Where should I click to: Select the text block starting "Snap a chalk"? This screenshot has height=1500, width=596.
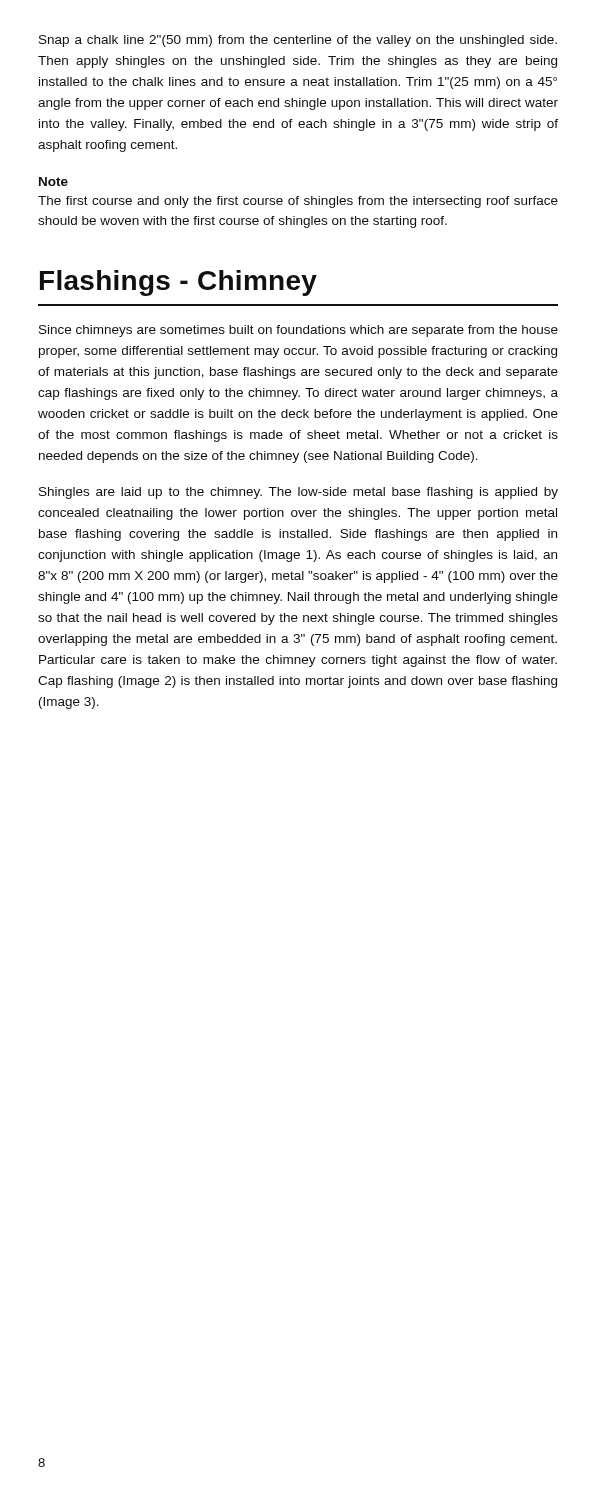pyautogui.click(x=298, y=92)
